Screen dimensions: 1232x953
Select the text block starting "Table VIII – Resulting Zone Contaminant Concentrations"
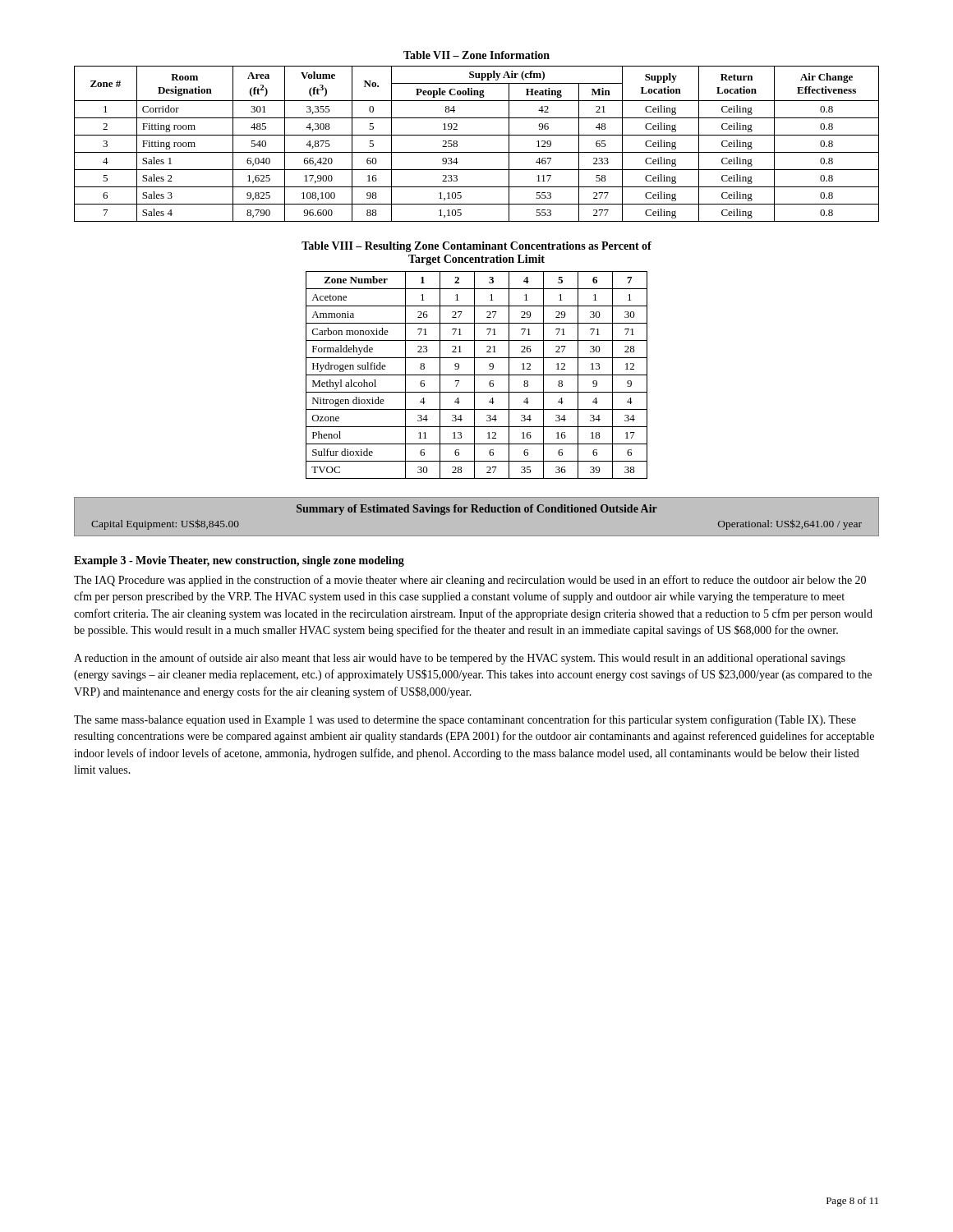[476, 253]
